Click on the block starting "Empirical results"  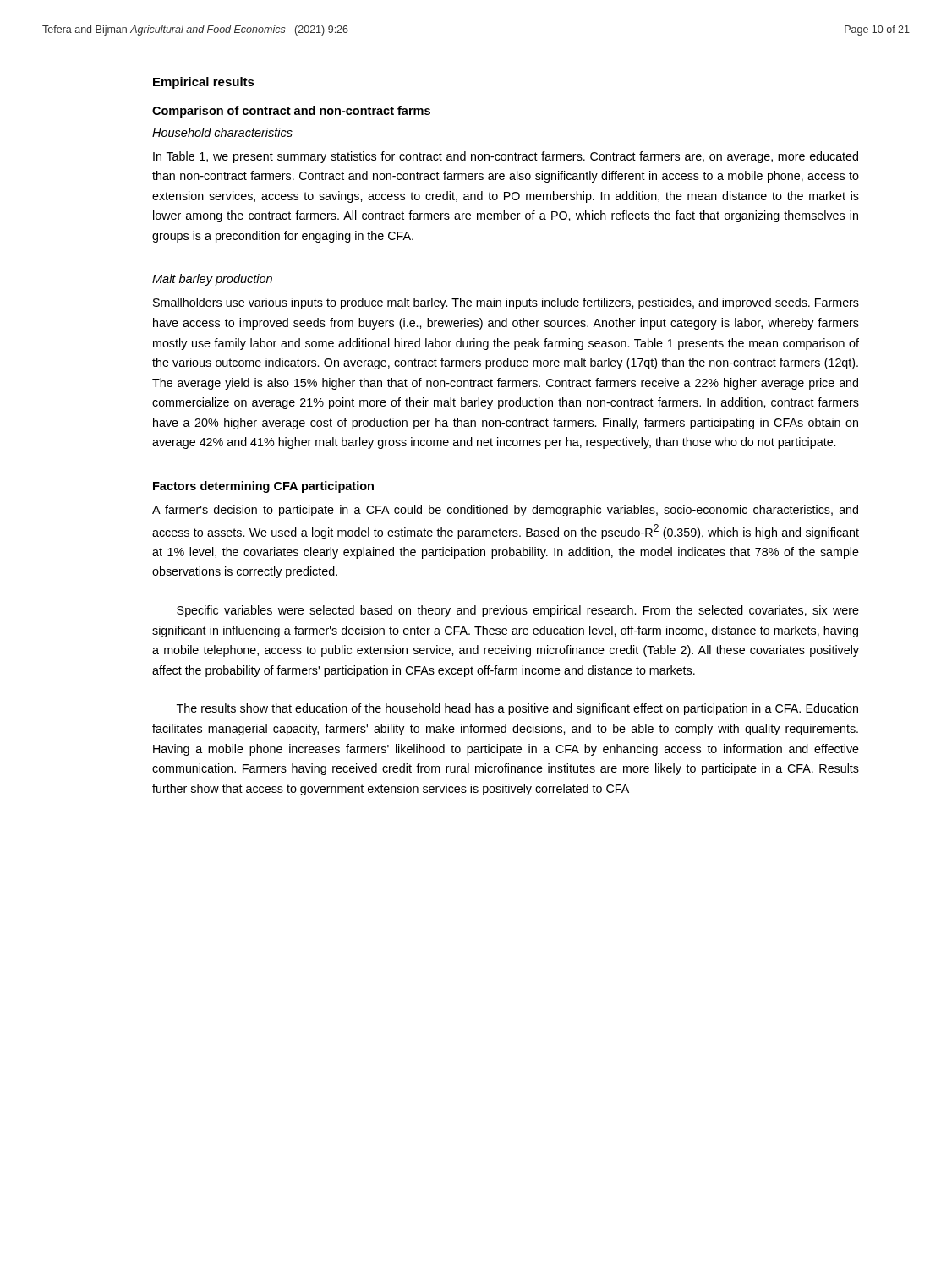point(203,82)
